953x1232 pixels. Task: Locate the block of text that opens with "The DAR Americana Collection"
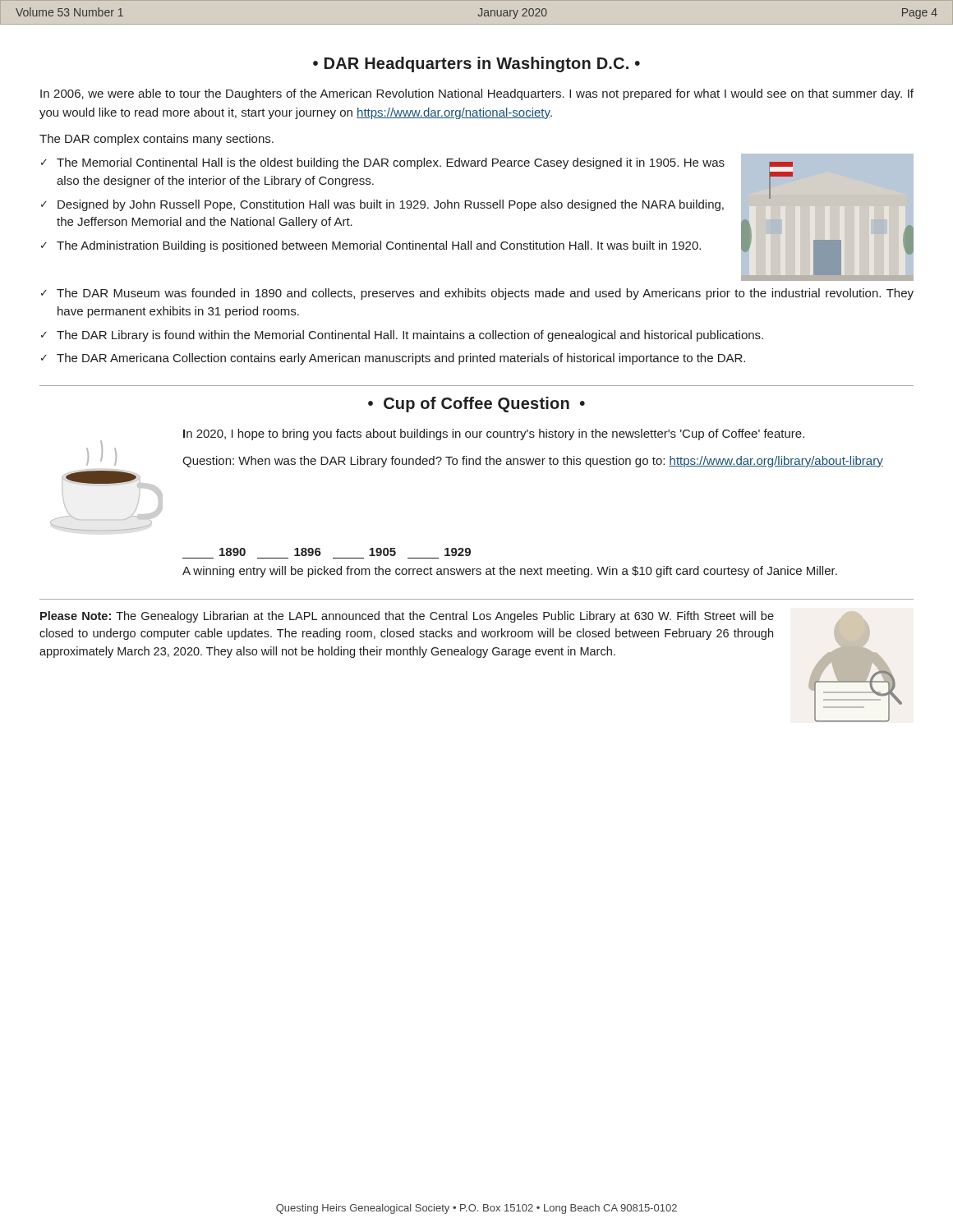[x=402, y=358]
